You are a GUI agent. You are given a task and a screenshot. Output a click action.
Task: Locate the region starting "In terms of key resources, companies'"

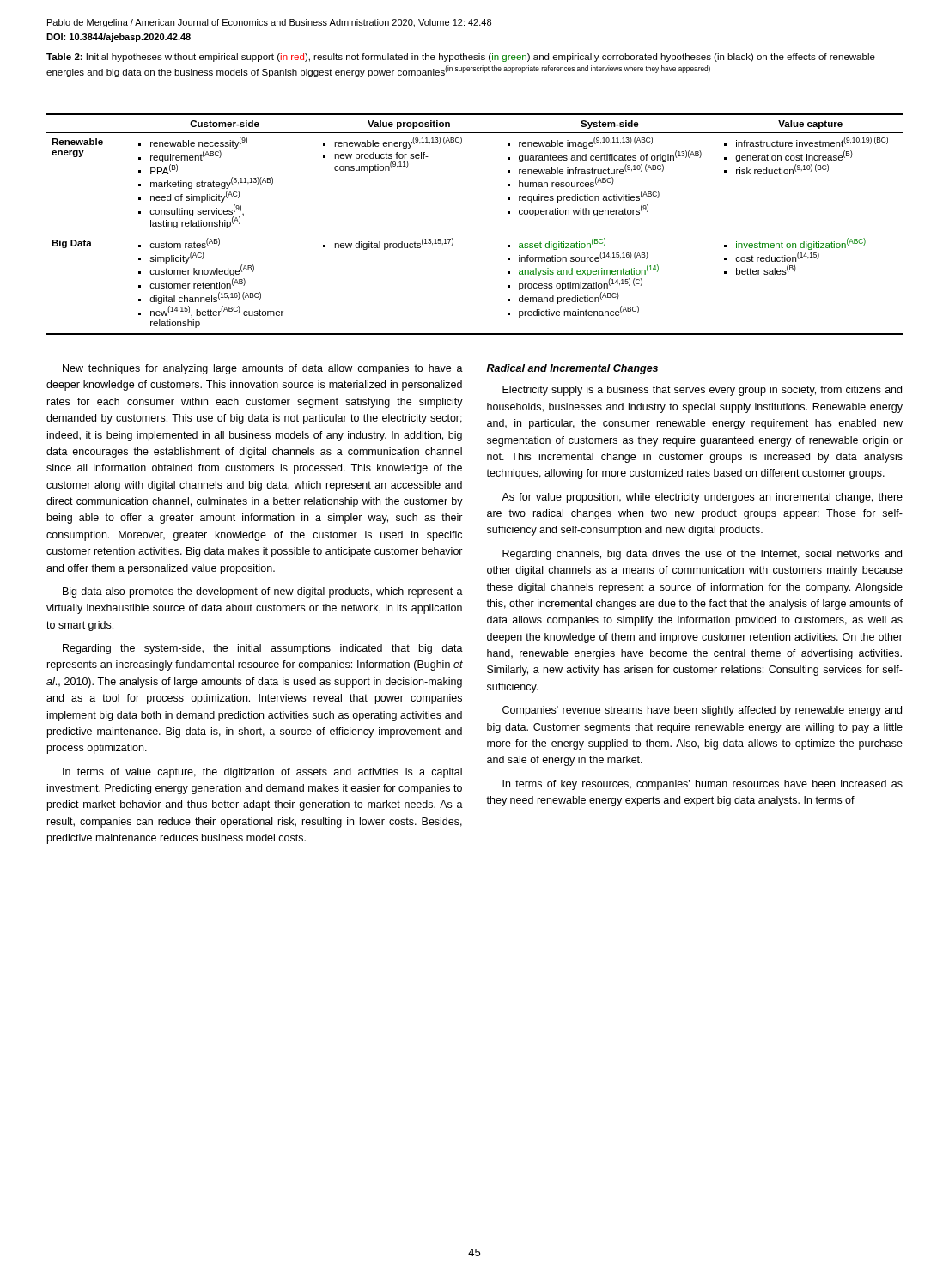tap(695, 793)
